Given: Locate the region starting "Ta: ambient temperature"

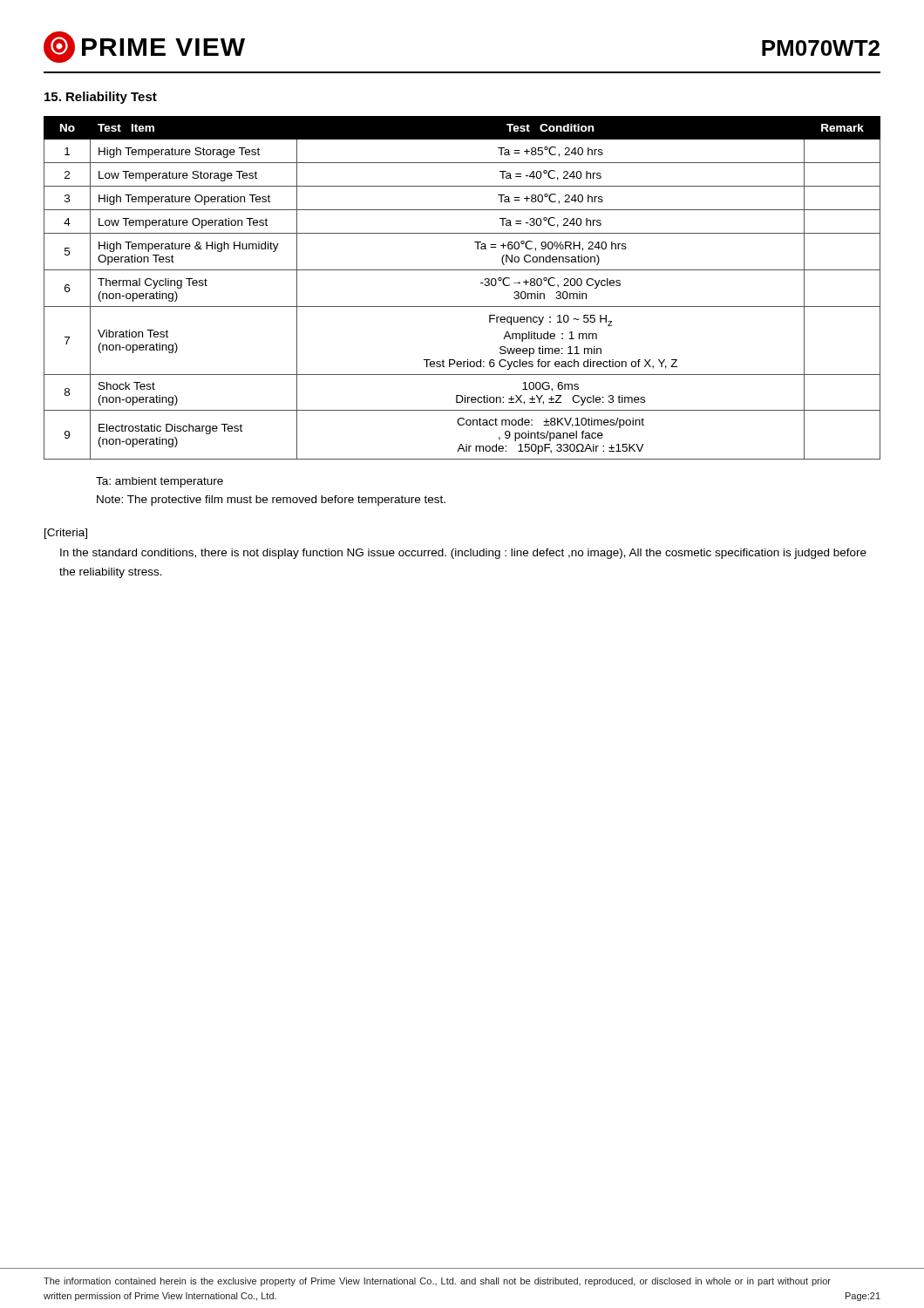Looking at the screenshot, I should [x=271, y=490].
